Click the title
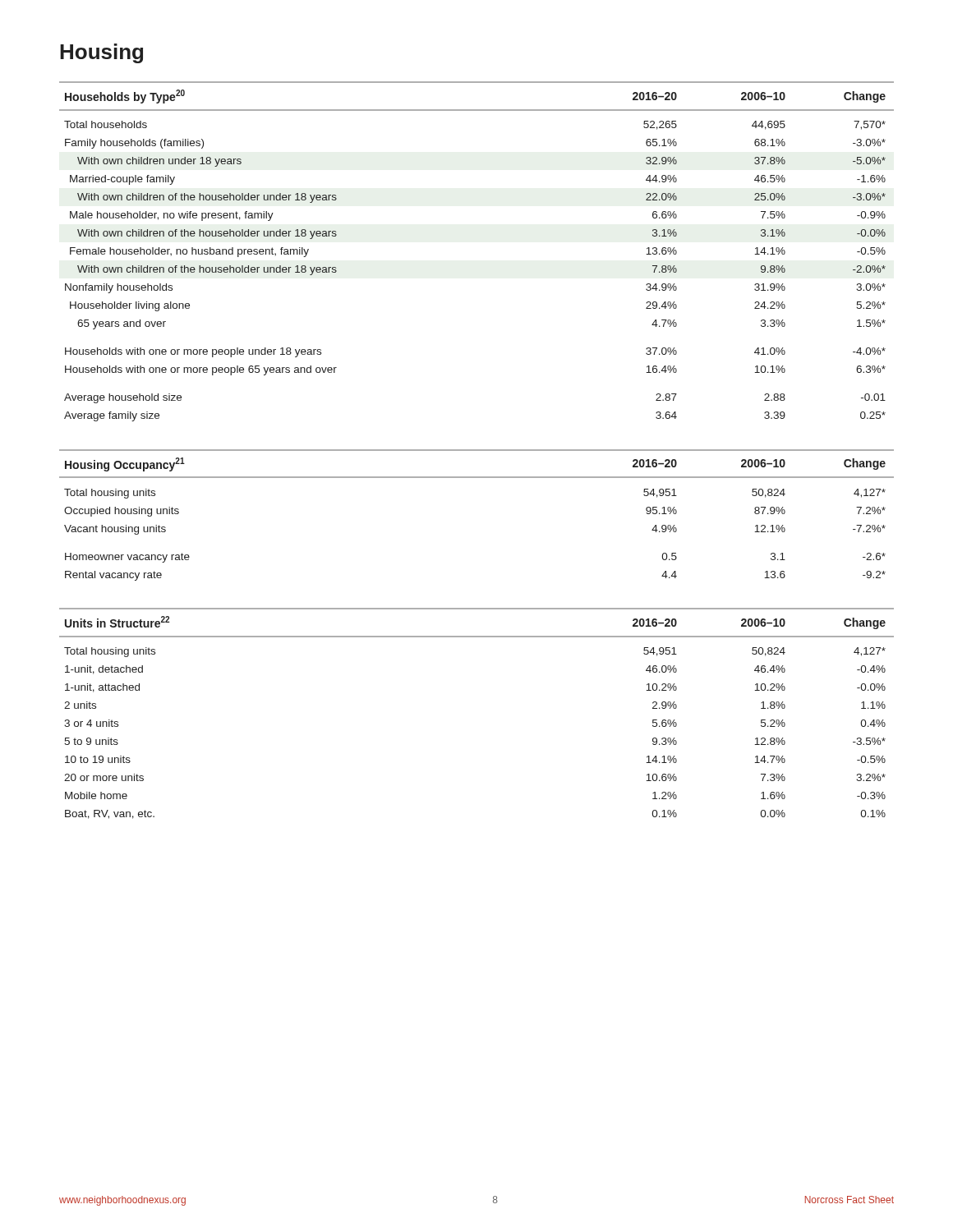Image resolution: width=953 pixels, height=1232 pixels. point(102,52)
